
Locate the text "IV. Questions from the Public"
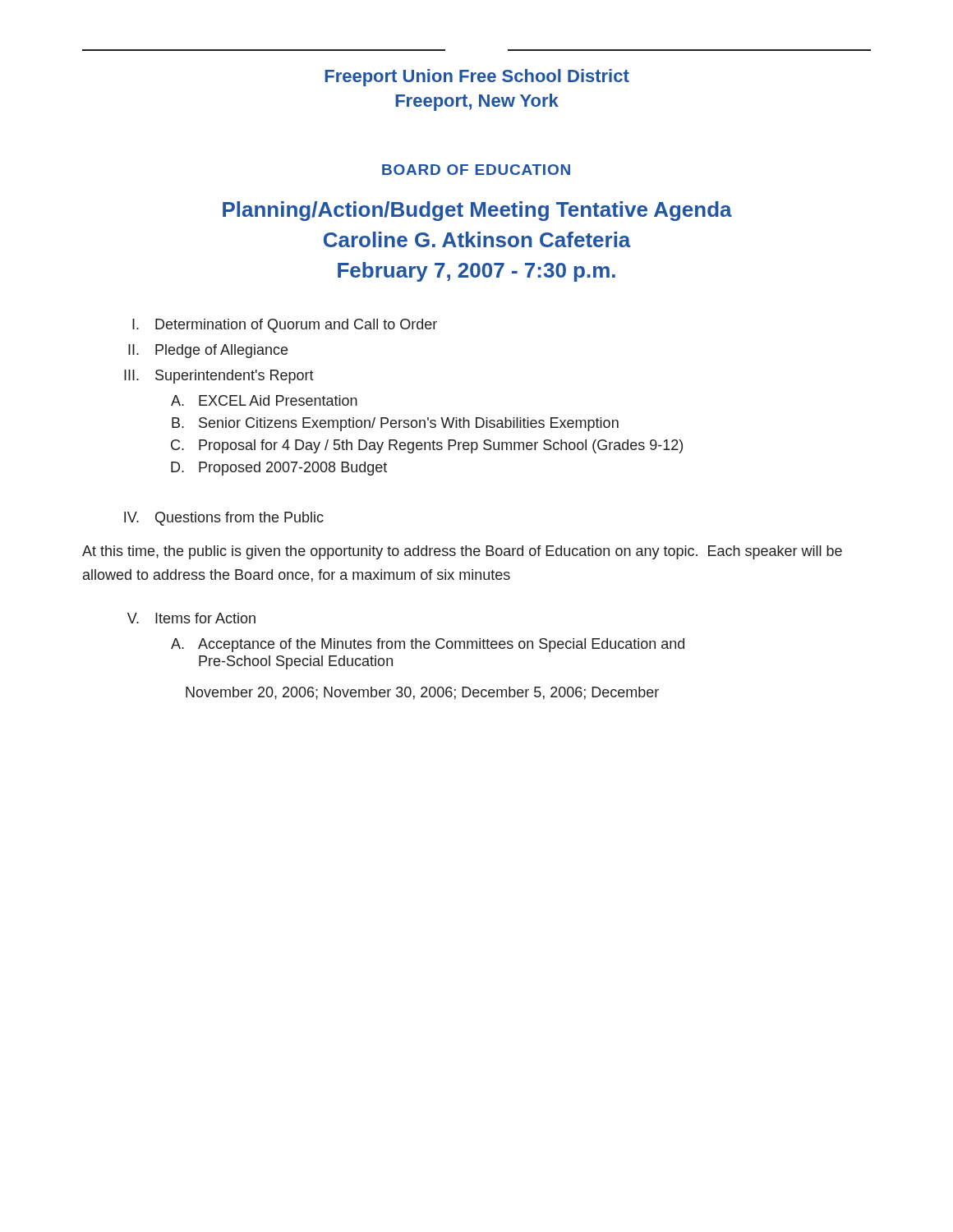(224, 519)
